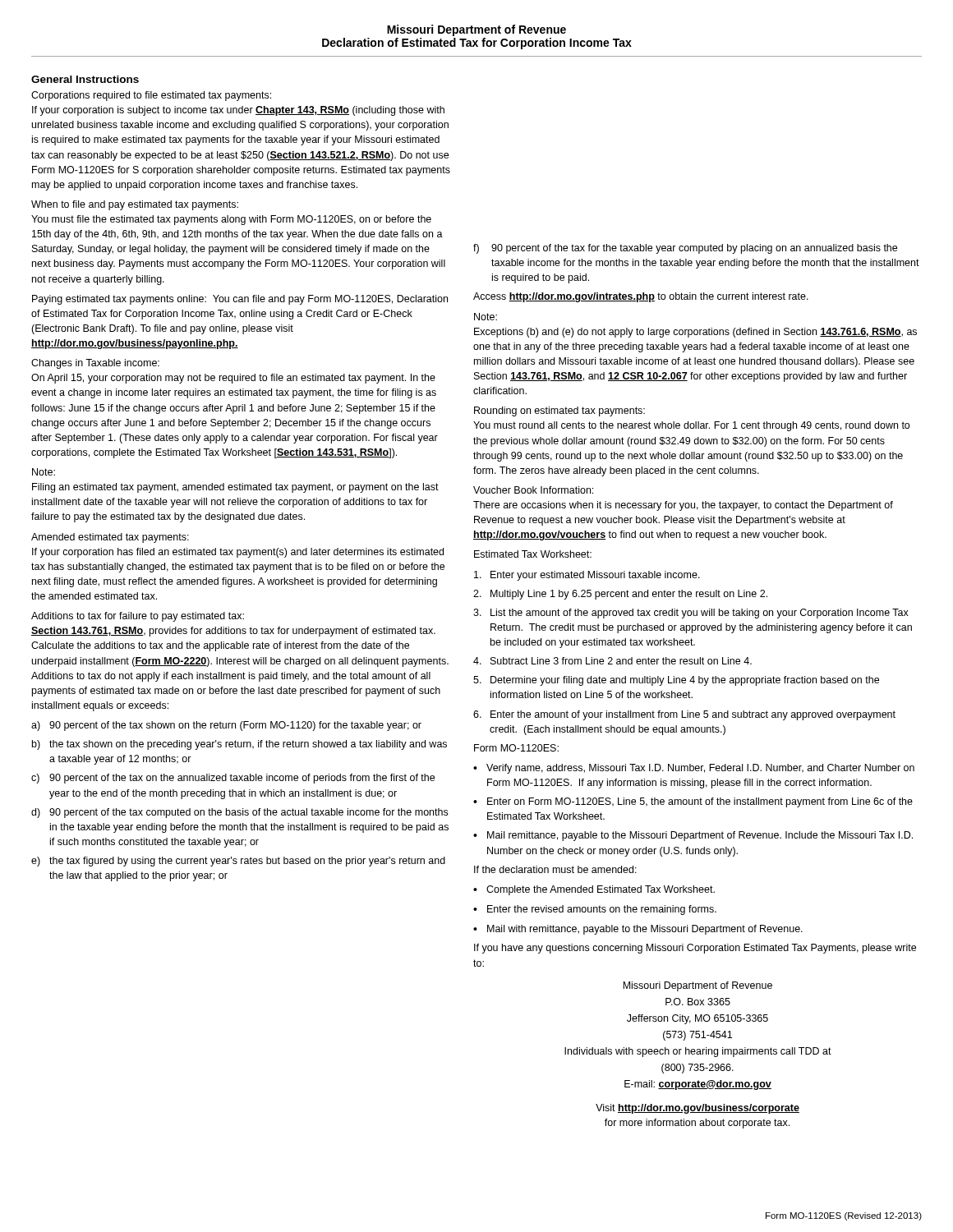Click on the block starting "4. Subtract Line 3"

pos(698,661)
